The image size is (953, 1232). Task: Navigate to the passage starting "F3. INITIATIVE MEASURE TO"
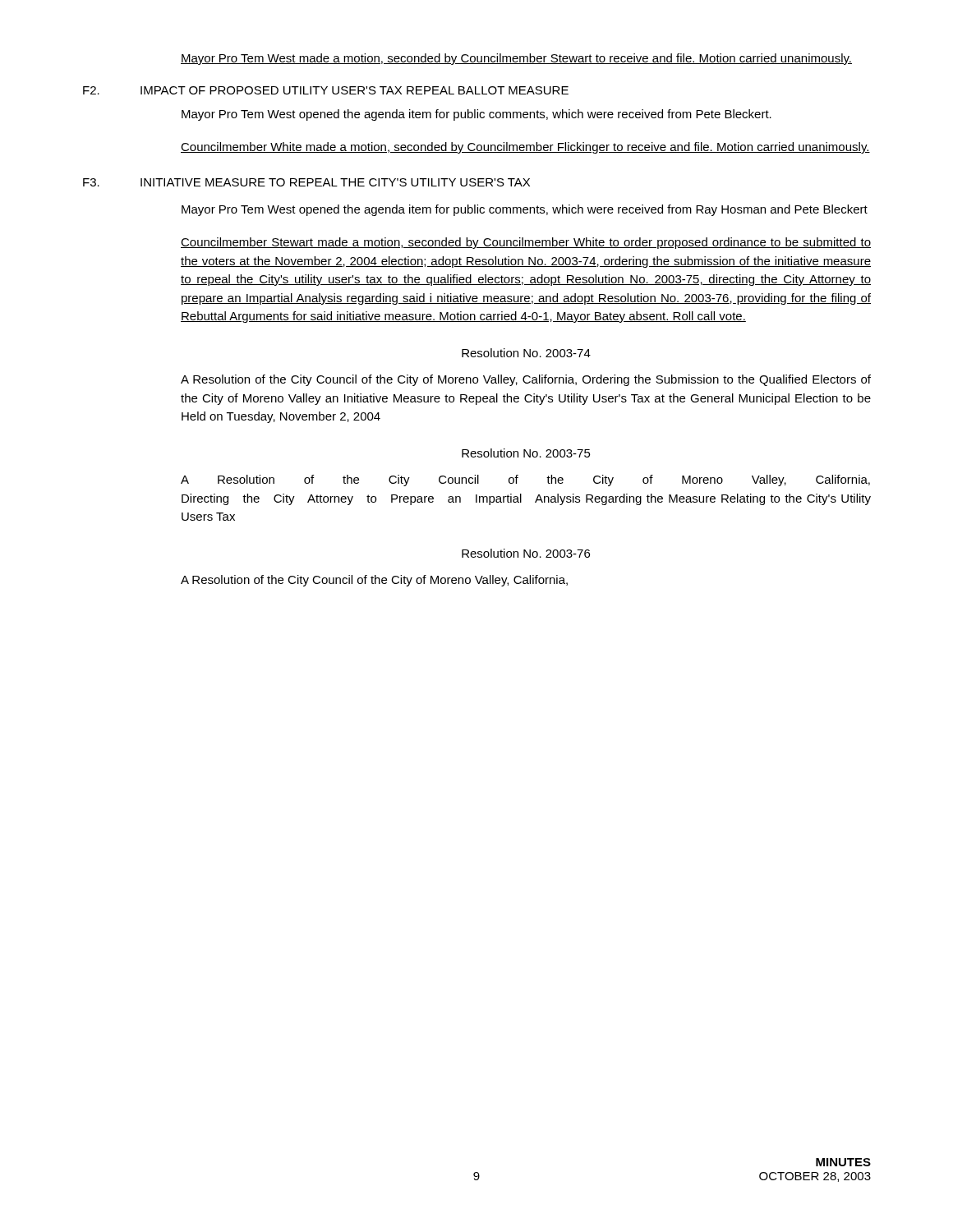click(476, 182)
